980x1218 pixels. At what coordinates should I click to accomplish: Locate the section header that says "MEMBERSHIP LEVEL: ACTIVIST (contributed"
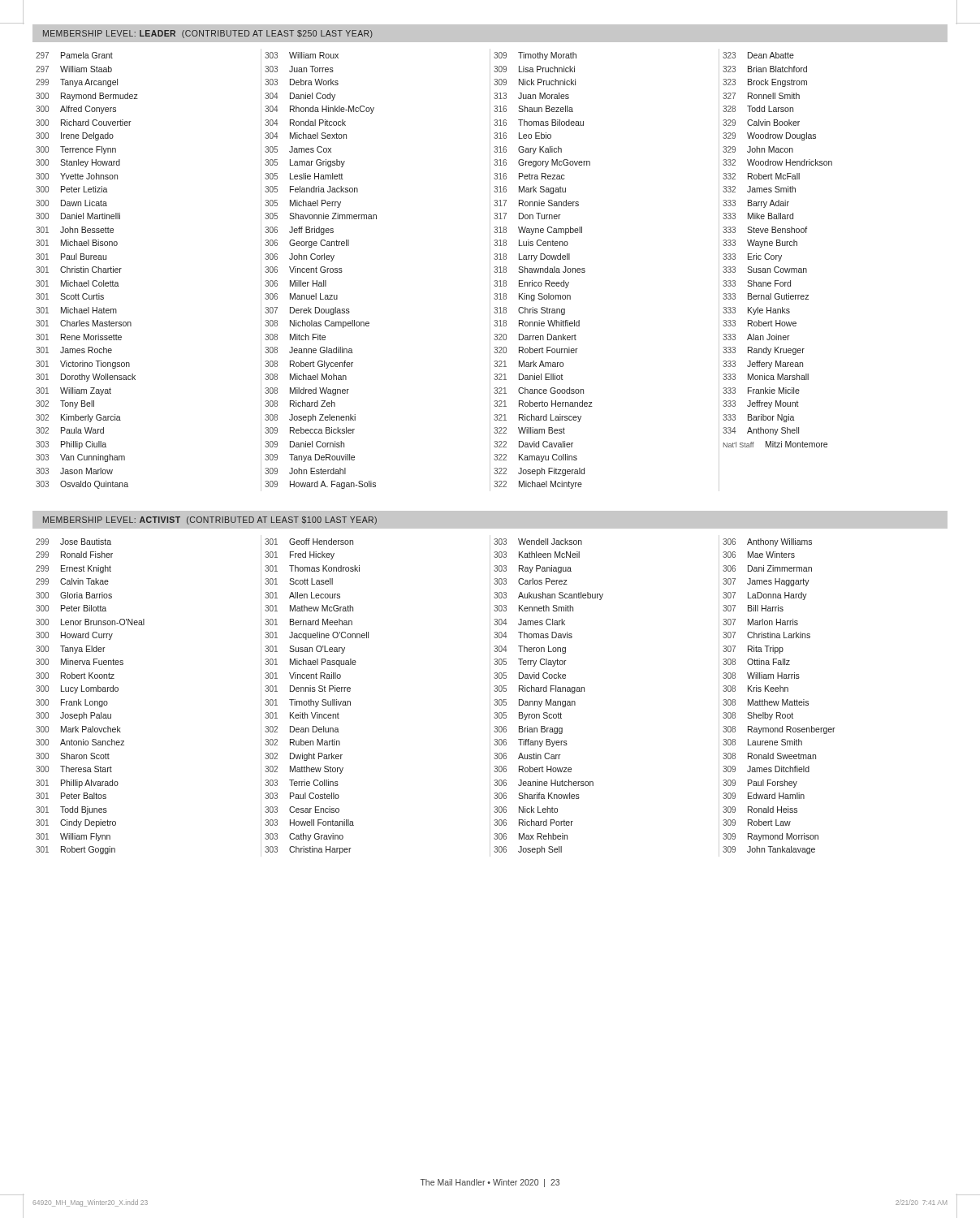click(x=210, y=519)
